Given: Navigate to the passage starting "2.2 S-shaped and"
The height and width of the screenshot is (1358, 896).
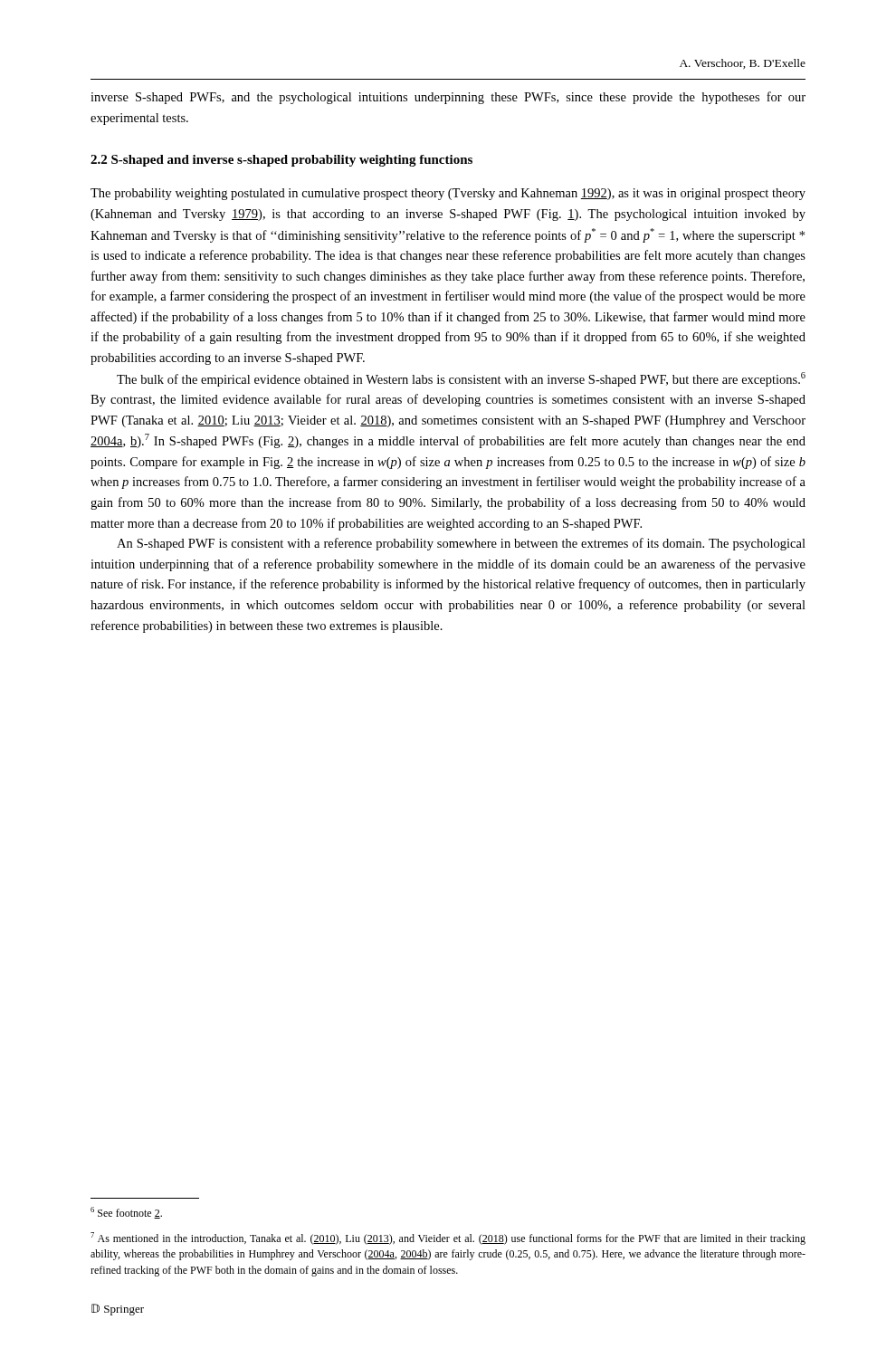Looking at the screenshot, I should click(x=282, y=159).
